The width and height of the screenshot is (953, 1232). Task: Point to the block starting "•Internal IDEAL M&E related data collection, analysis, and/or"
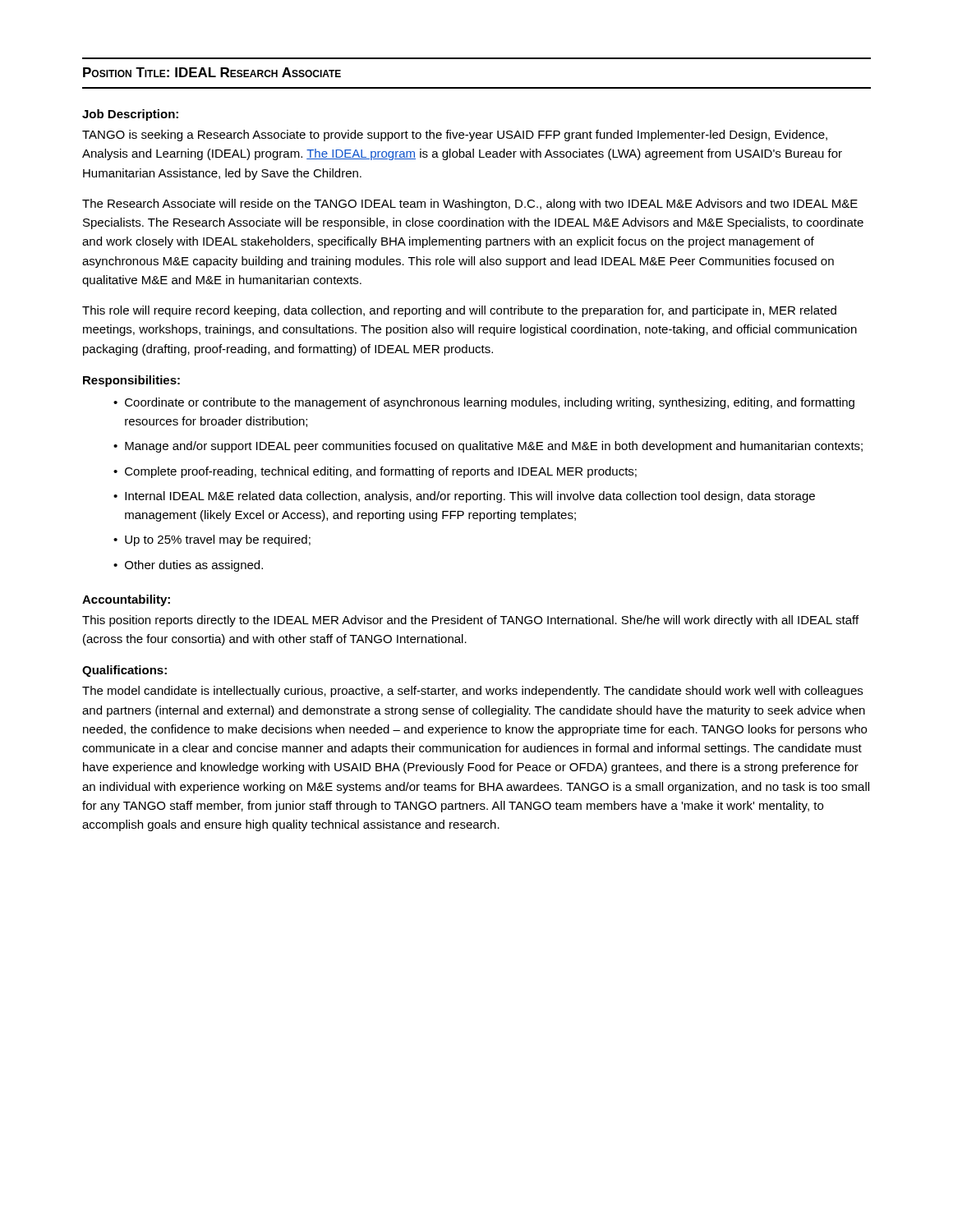492,505
